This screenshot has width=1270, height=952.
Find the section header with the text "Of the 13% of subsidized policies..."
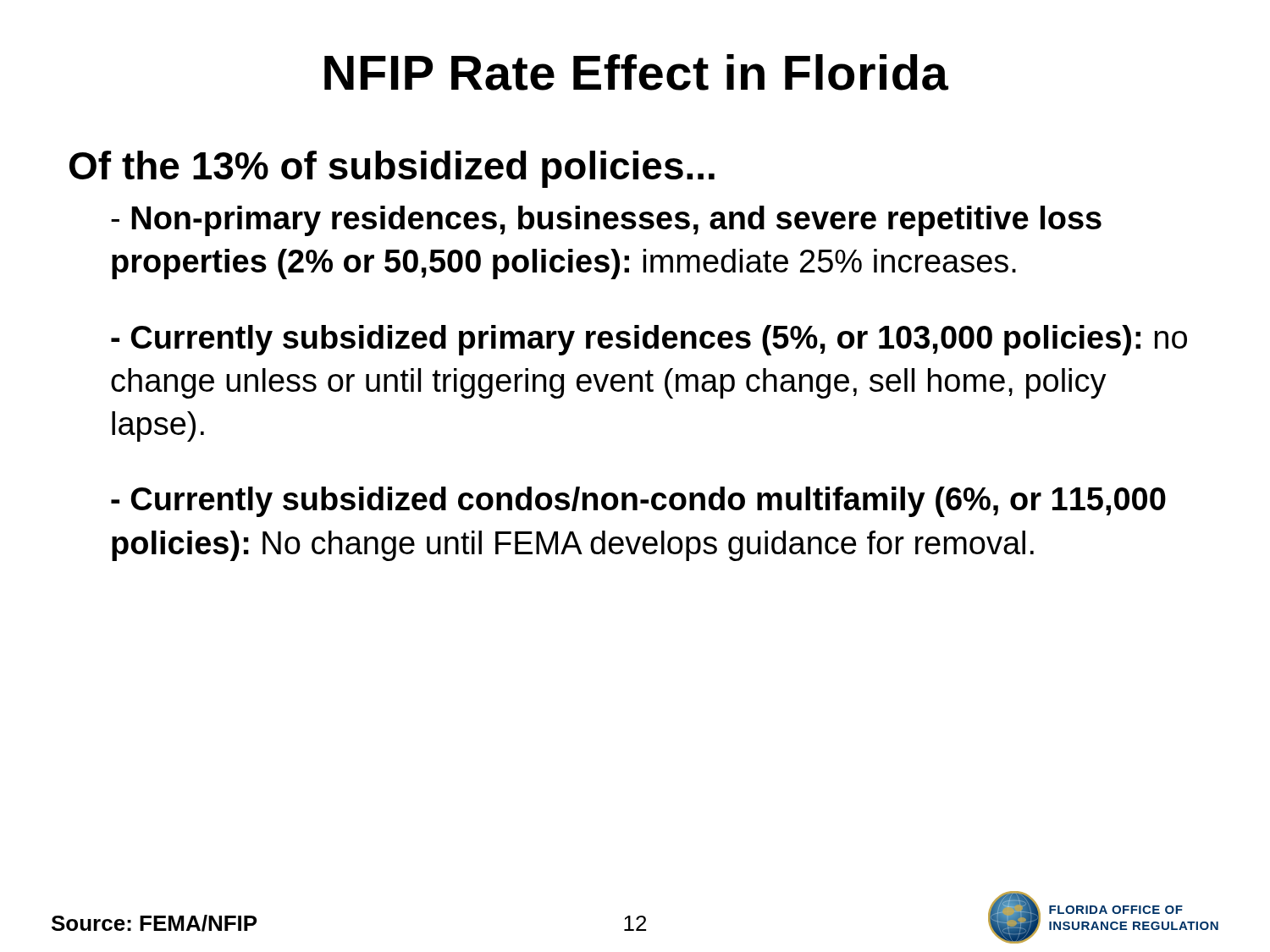pyautogui.click(x=392, y=166)
